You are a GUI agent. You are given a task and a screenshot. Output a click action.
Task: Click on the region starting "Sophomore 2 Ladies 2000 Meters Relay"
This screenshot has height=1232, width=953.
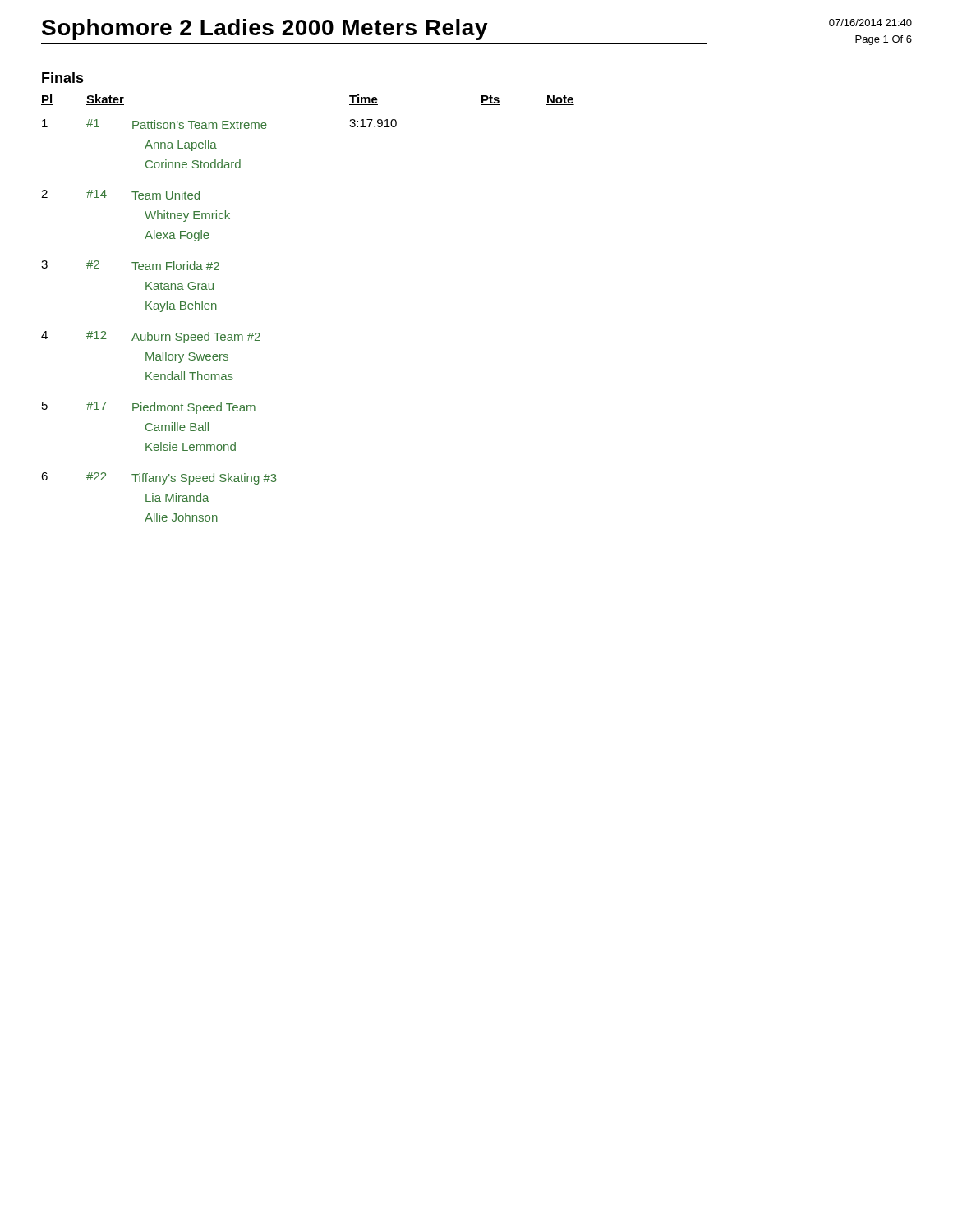(374, 30)
